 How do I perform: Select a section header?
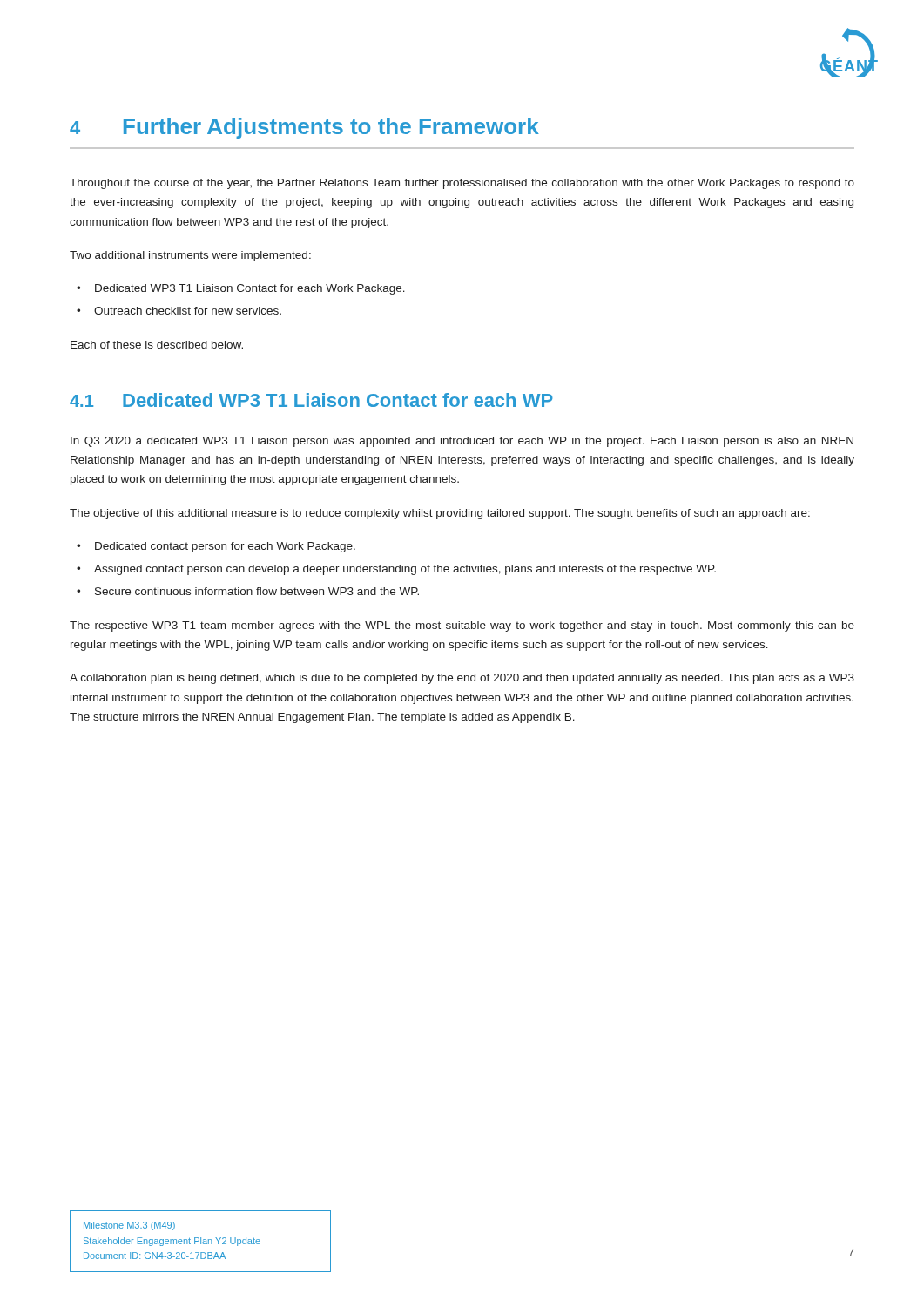click(311, 401)
